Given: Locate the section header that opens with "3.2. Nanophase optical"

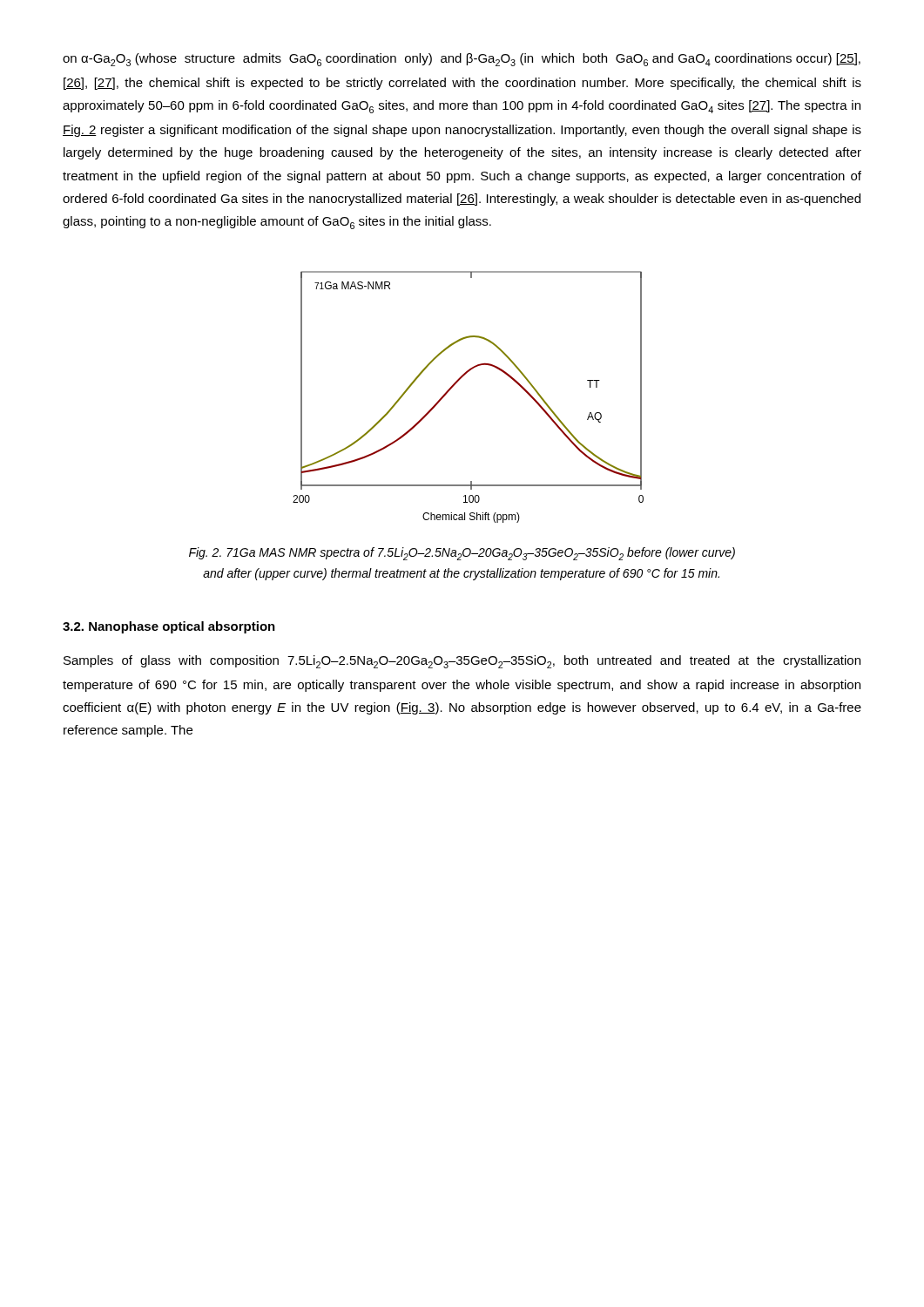Looking at the screenshot, I should click(169, 626).
